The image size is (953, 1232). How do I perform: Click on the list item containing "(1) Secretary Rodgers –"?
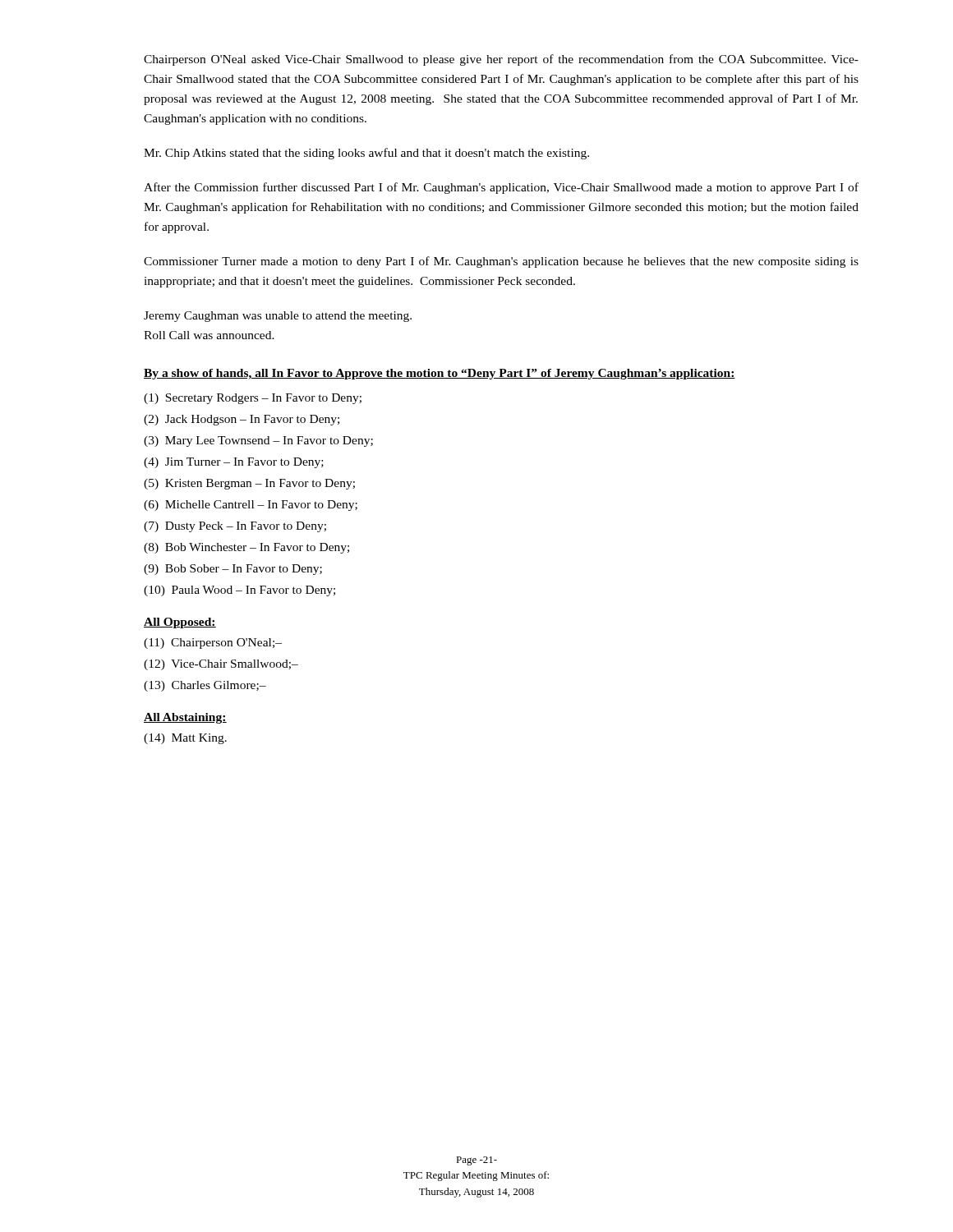coord(253,397)
